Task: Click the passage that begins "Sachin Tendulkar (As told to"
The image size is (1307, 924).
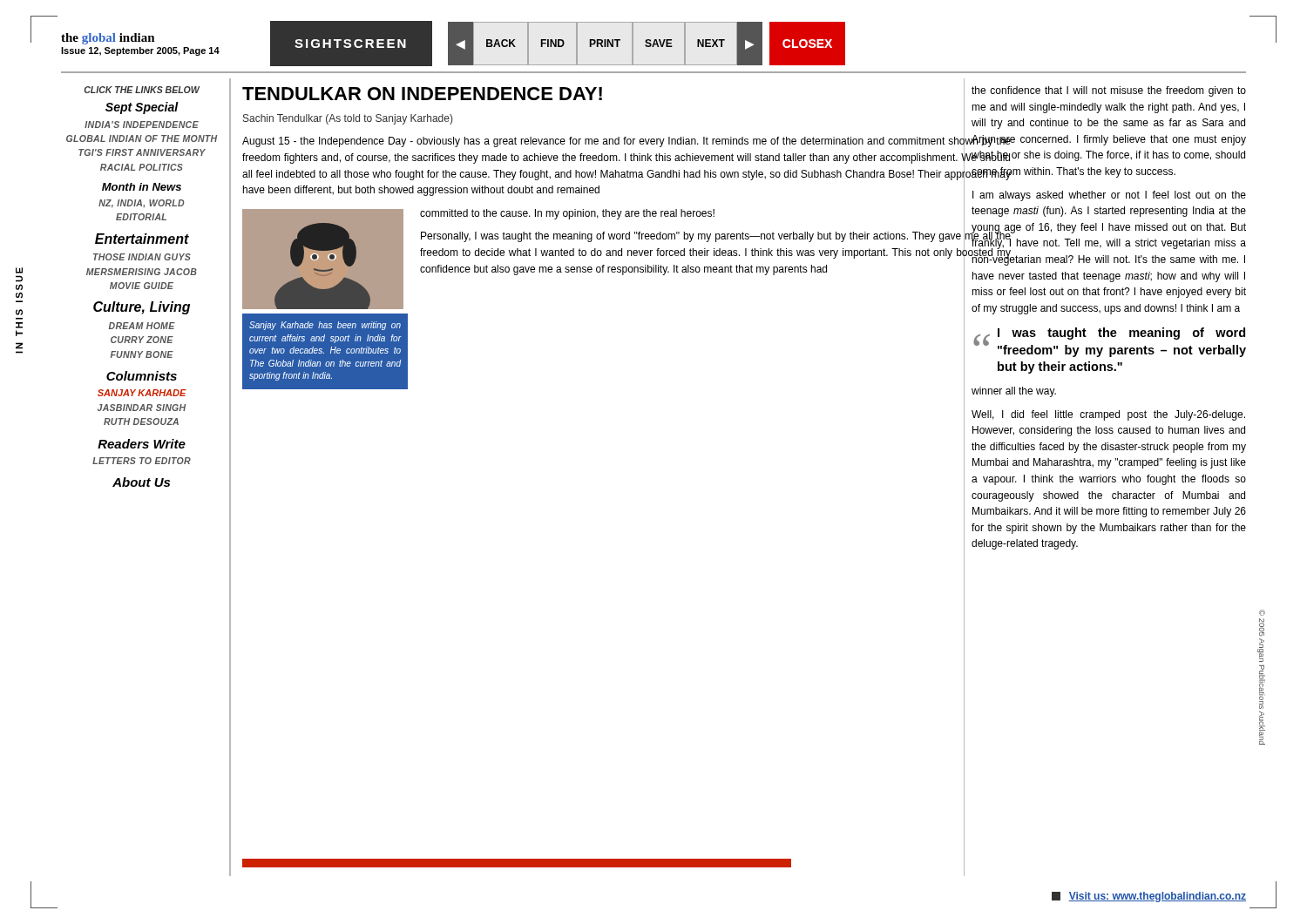Action: [x=348, y=119]
